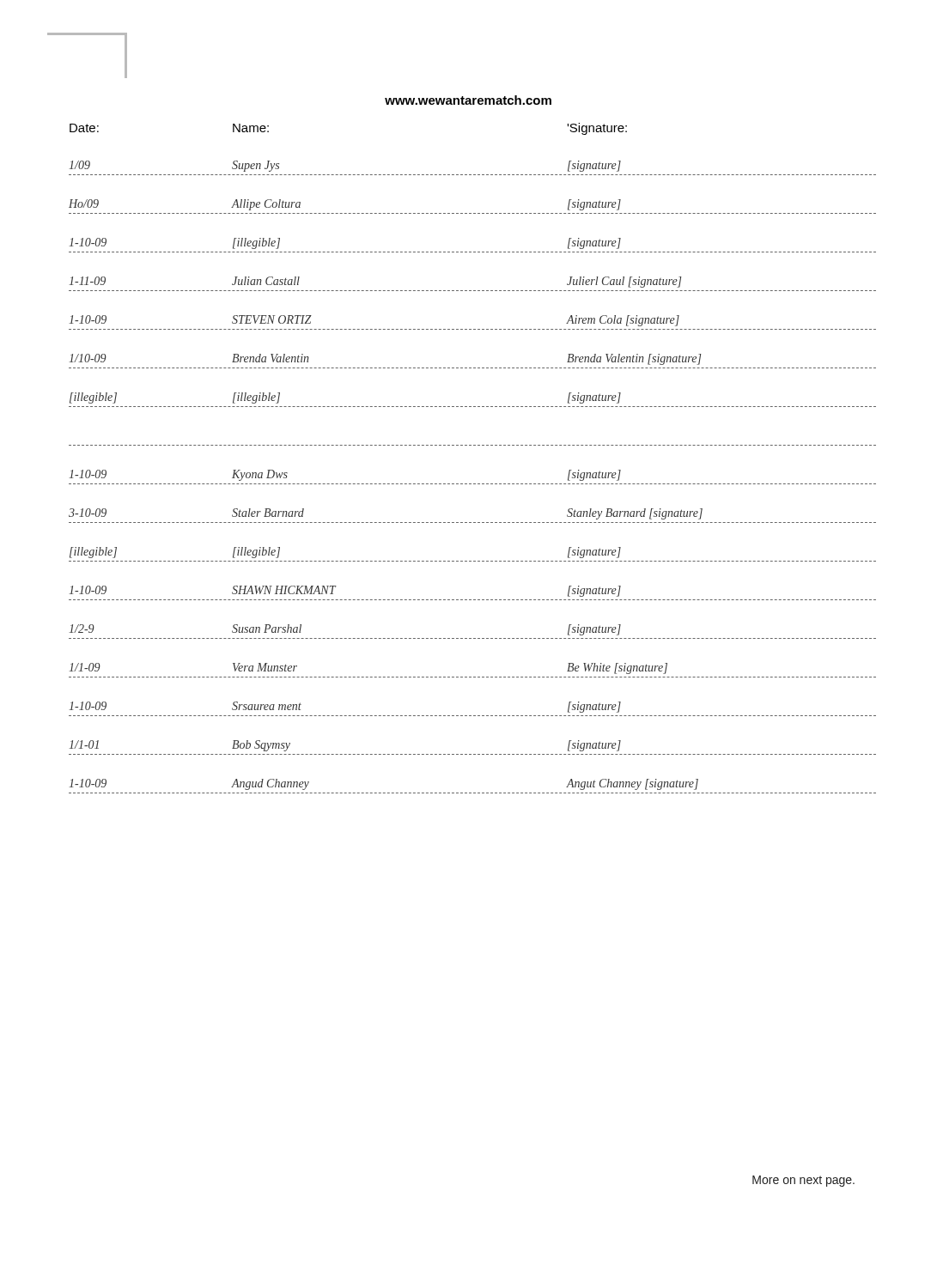Find the table that mentions "Date: Name: 'Signature: 1/09"

472,457
